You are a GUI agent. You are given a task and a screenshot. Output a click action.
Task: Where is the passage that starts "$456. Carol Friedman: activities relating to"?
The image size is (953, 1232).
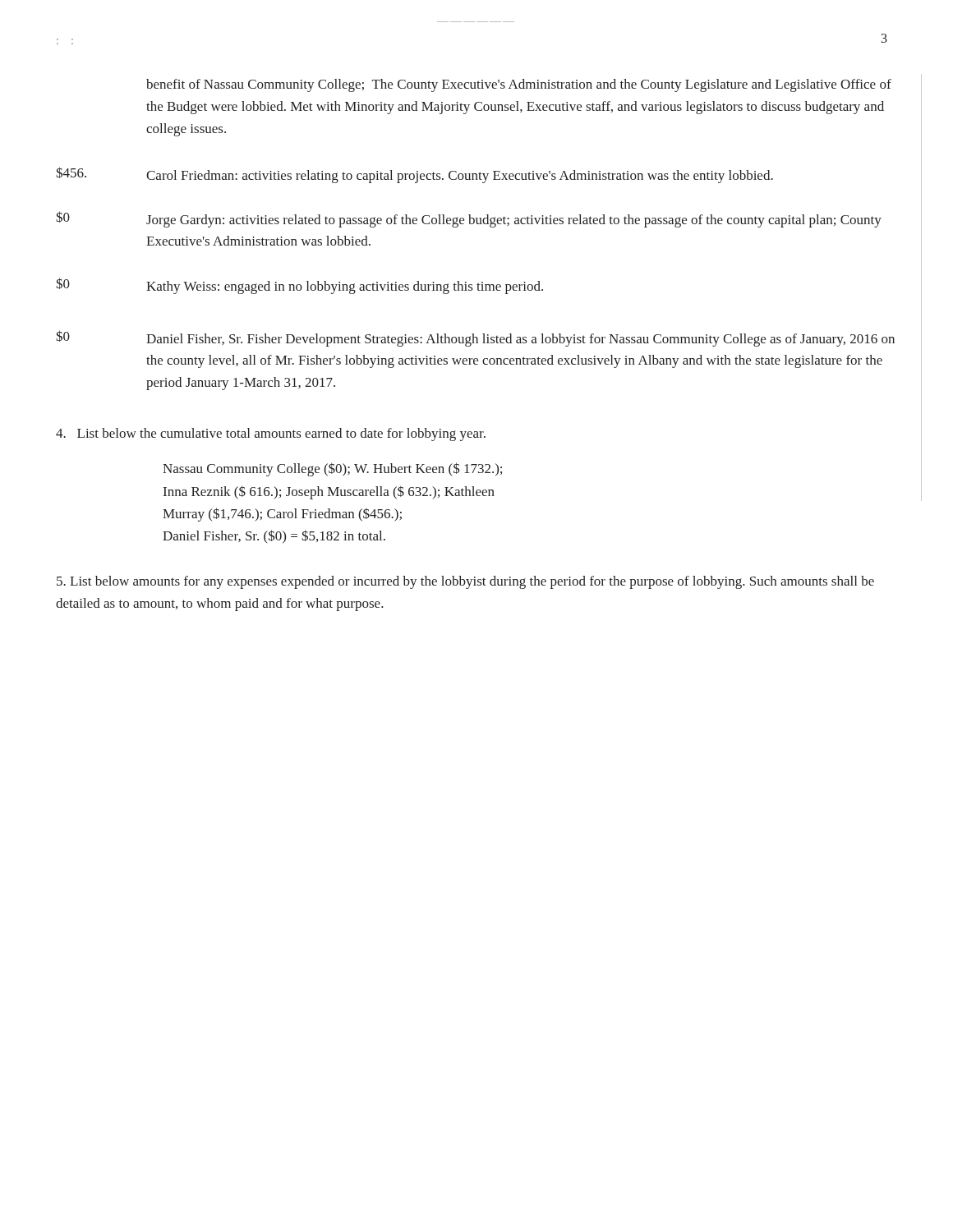[x=476, y=176]
